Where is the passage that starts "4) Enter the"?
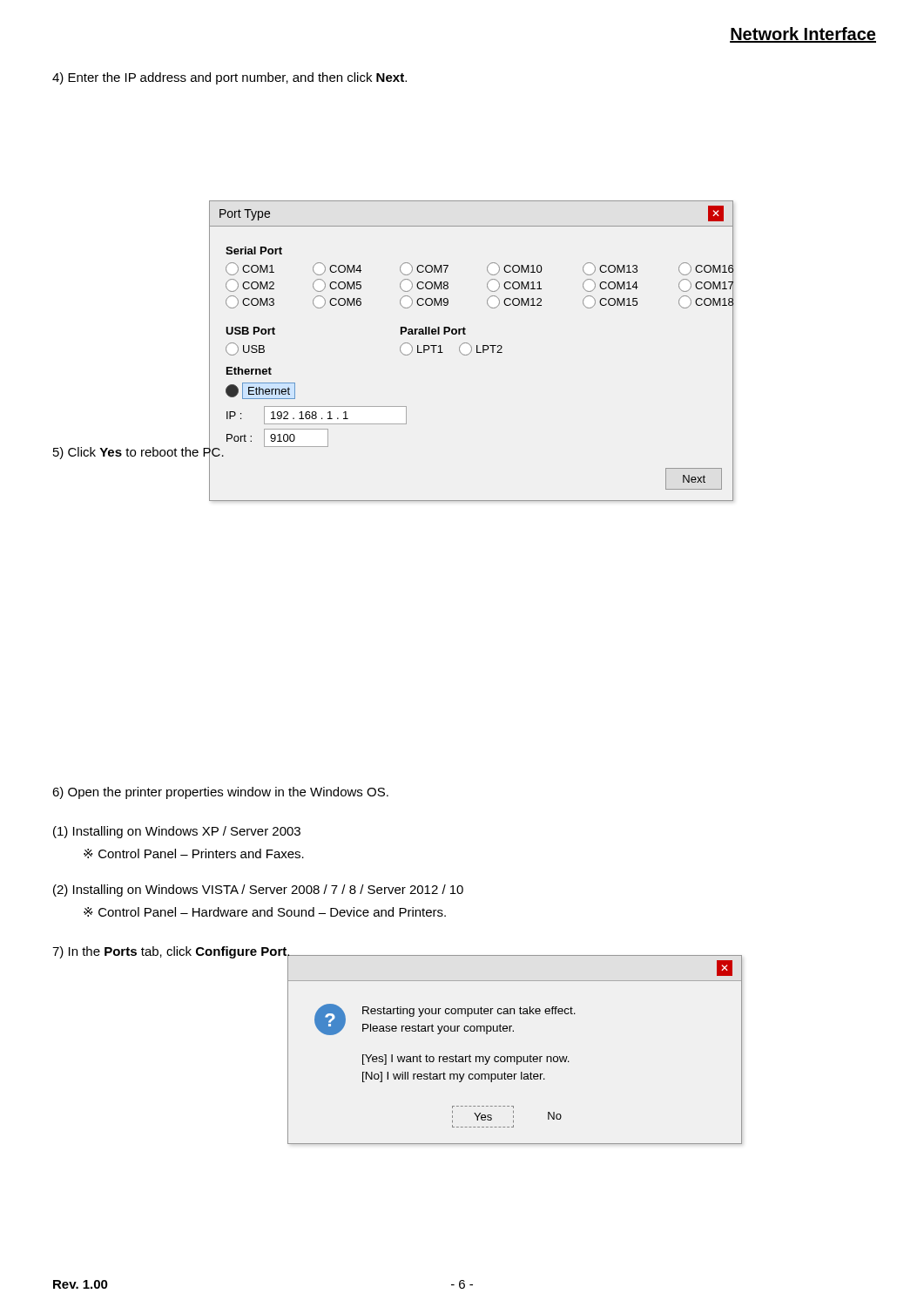The height and width of the screenshot is (1307, 924). tap(230, 77)
